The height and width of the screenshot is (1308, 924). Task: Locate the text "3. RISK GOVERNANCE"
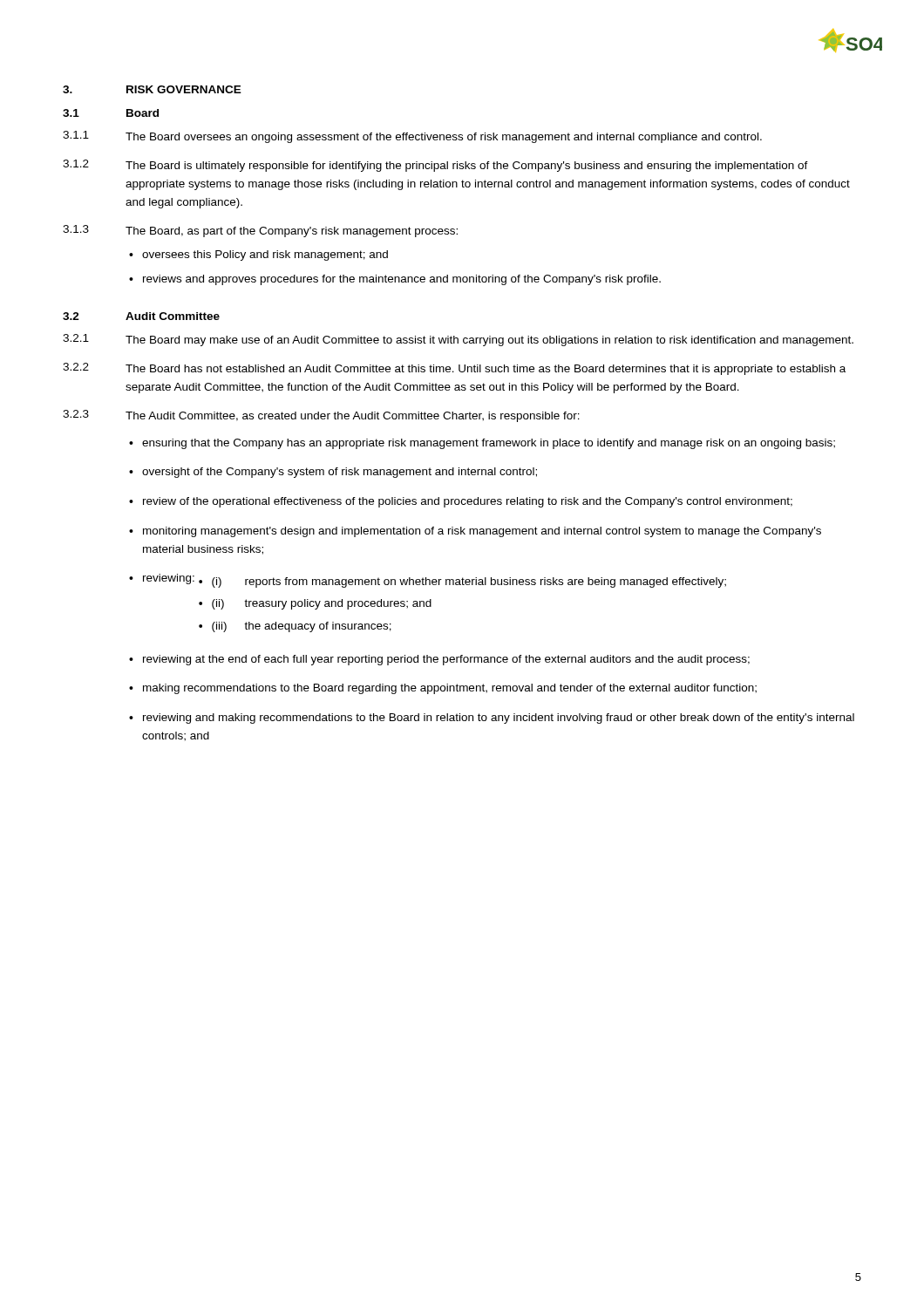pos(152,89)
